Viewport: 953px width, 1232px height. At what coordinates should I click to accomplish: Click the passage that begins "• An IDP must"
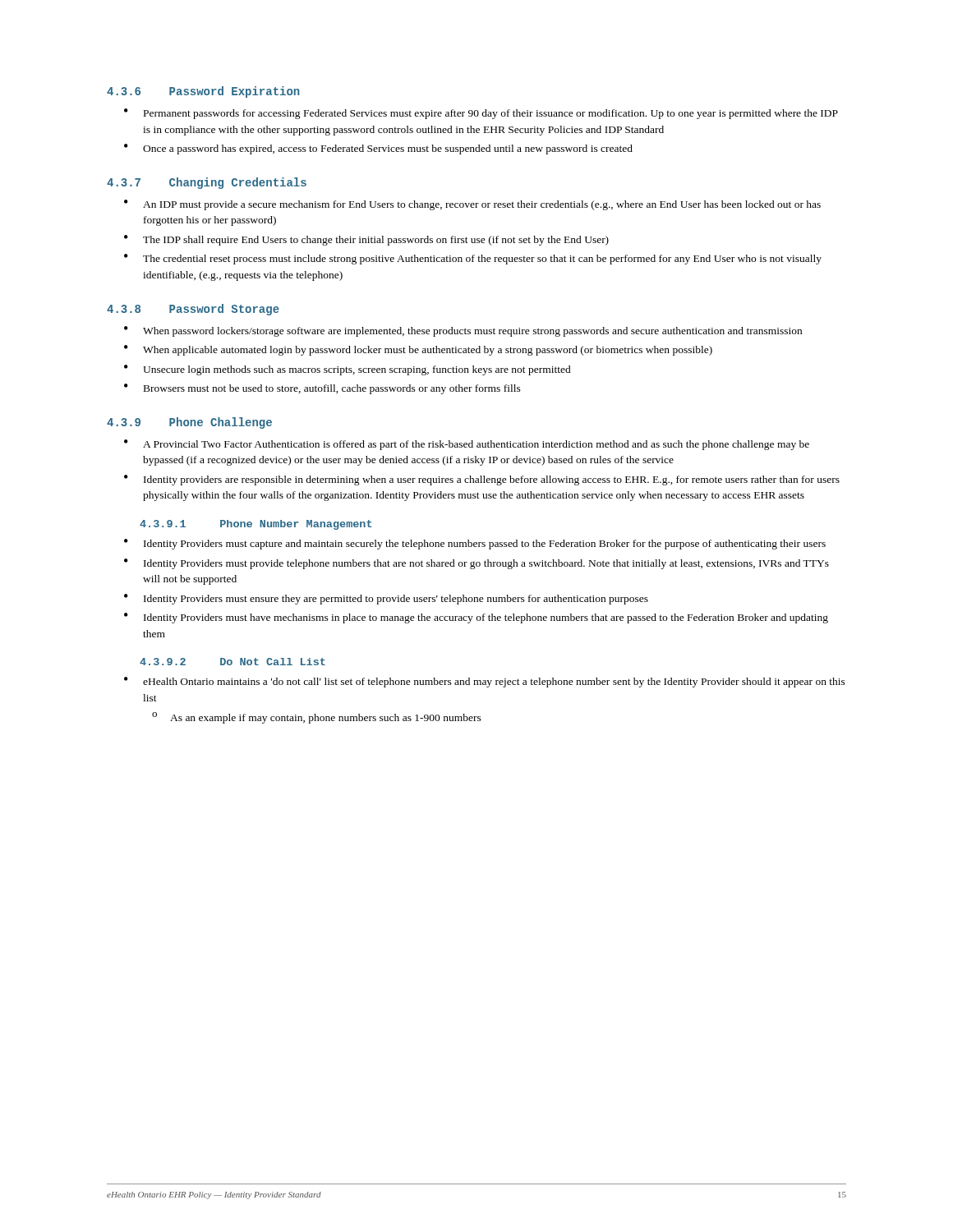[485, 212]
